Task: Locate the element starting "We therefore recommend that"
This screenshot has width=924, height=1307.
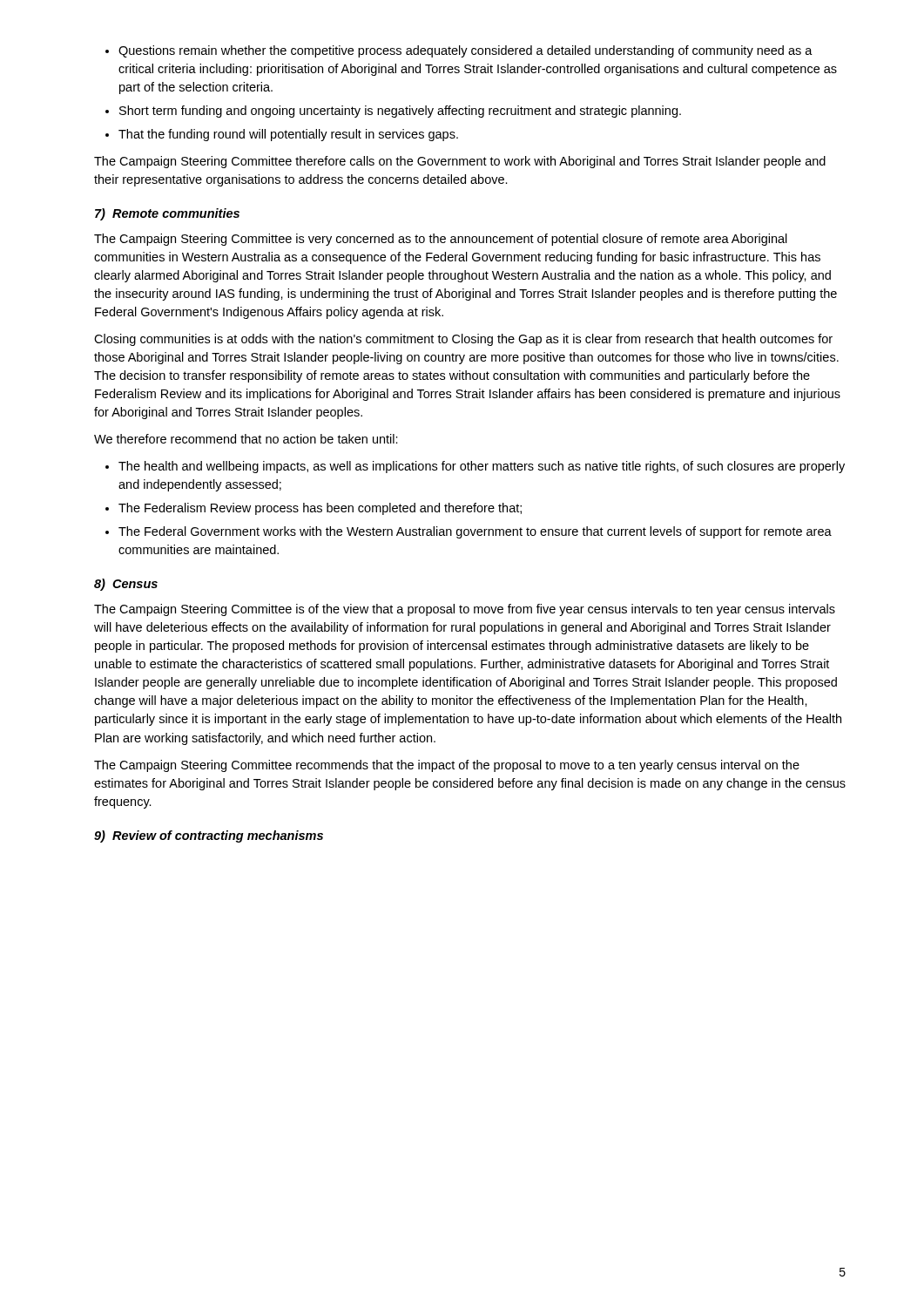Action: pos(246,439)
